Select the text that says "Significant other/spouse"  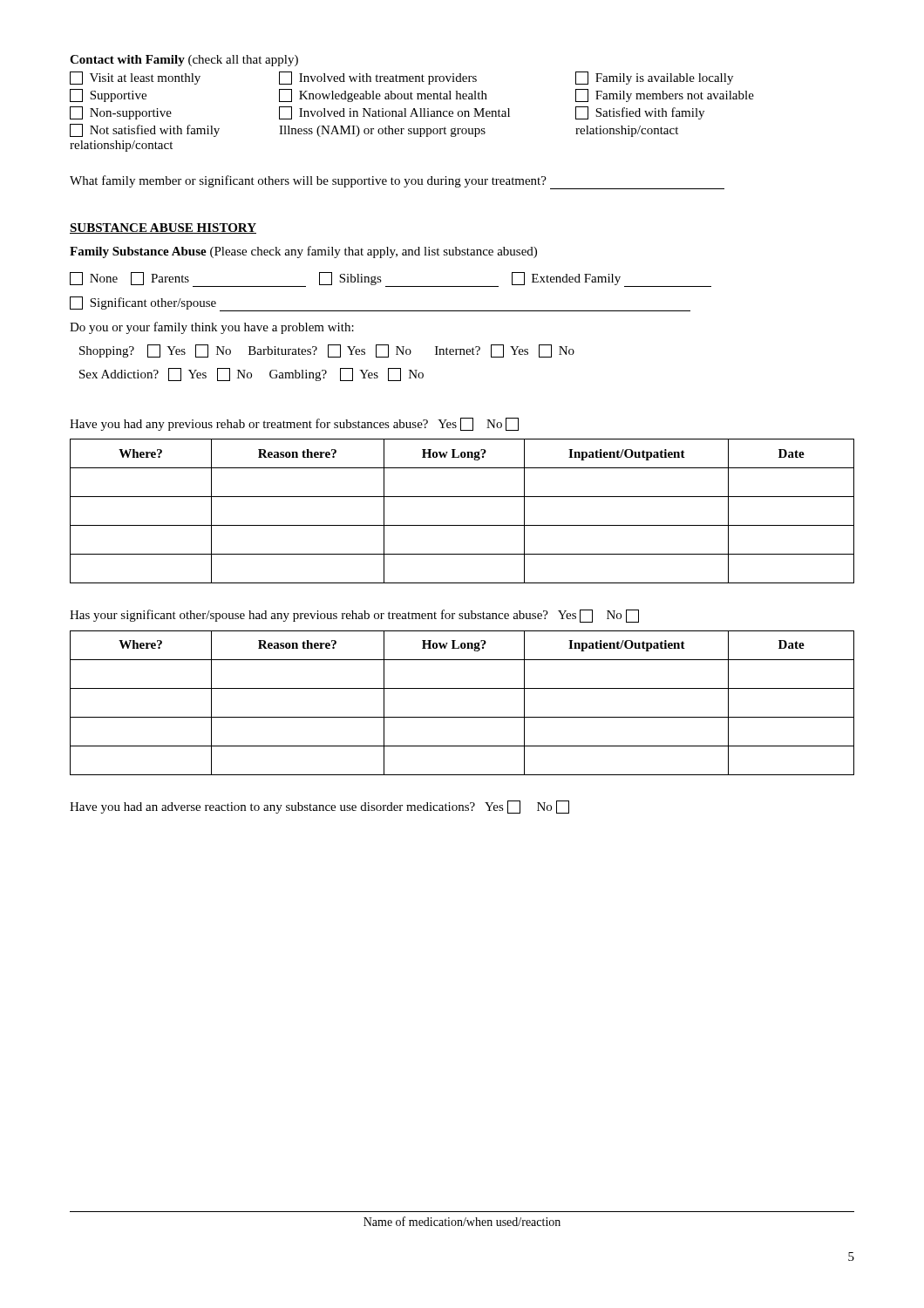pos(380,304)
